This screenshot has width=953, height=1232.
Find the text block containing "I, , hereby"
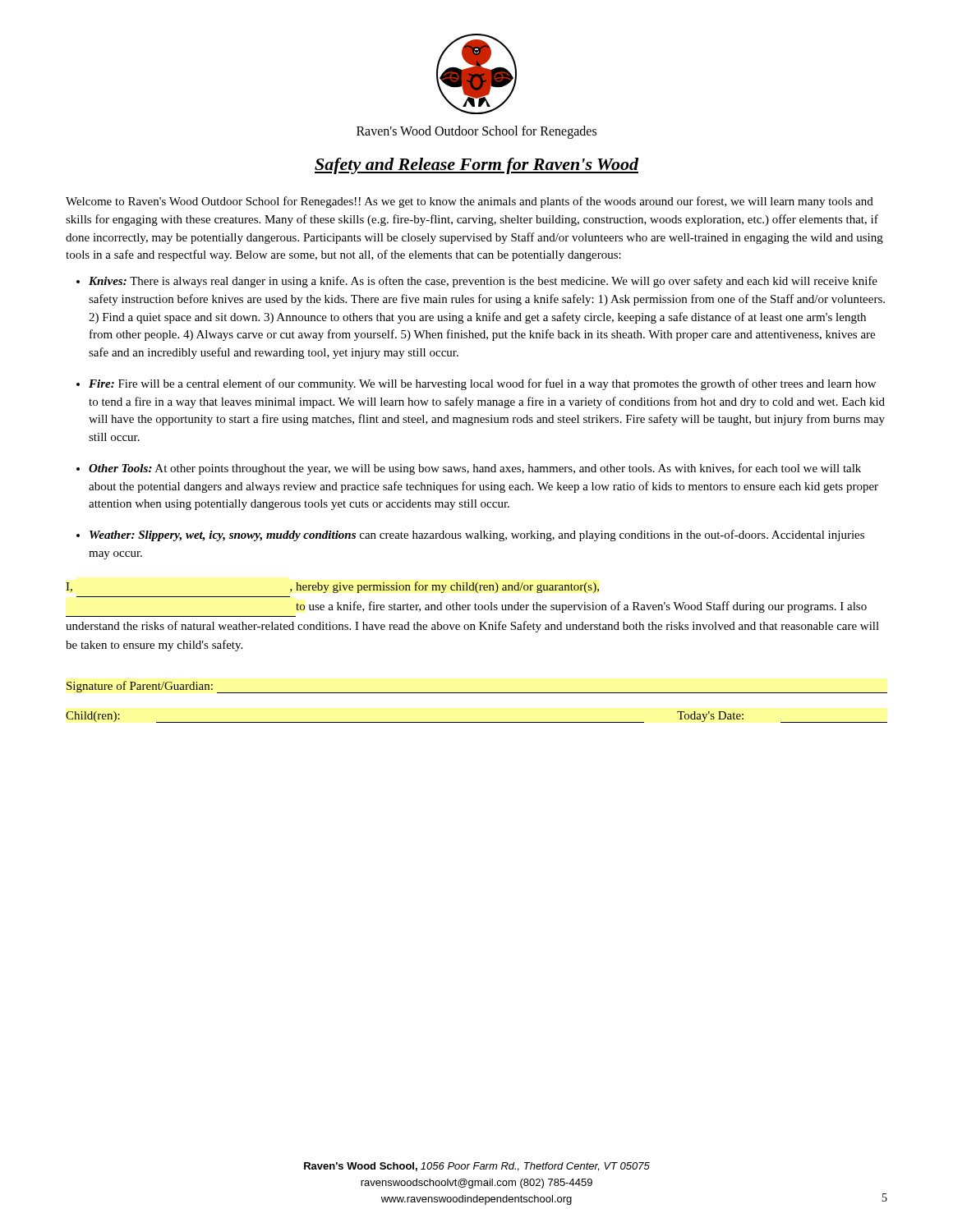[472, 615]
